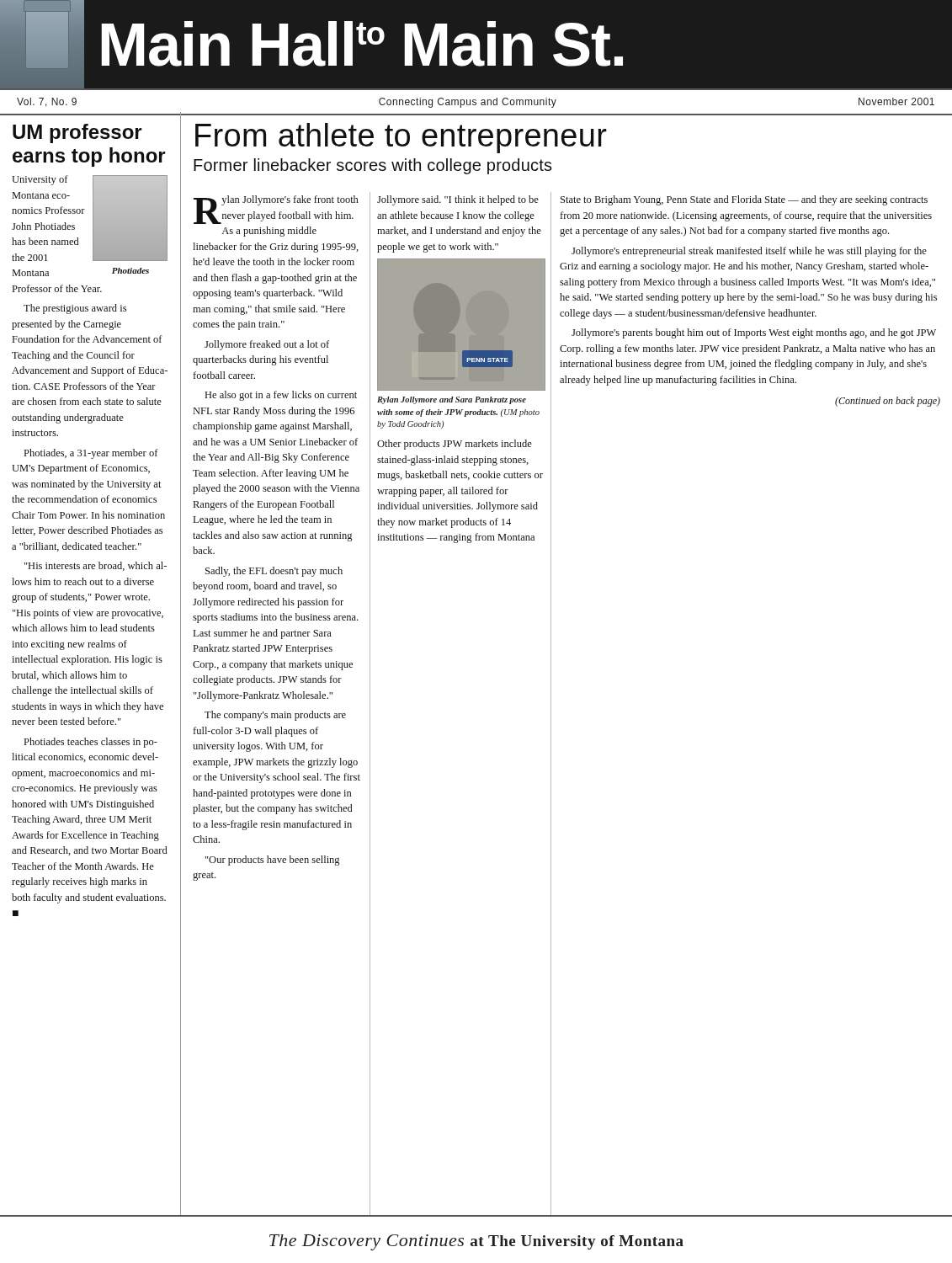Screen dimensions: 1263x952
Task: Find the text block containing "Jollymore said. "I think it"
Action: 460,223
